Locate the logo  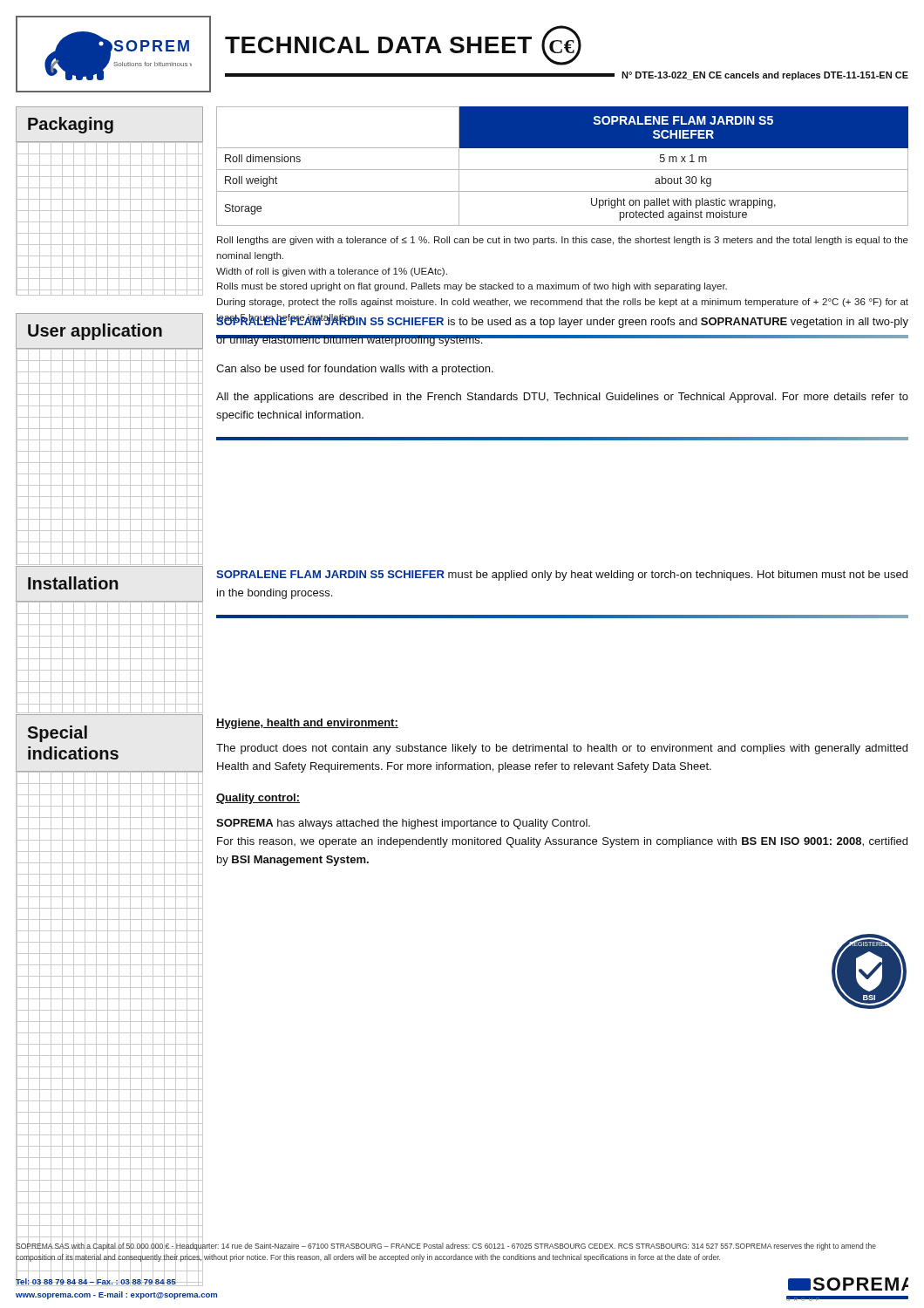pyautogui.click(x=869, y=971)
